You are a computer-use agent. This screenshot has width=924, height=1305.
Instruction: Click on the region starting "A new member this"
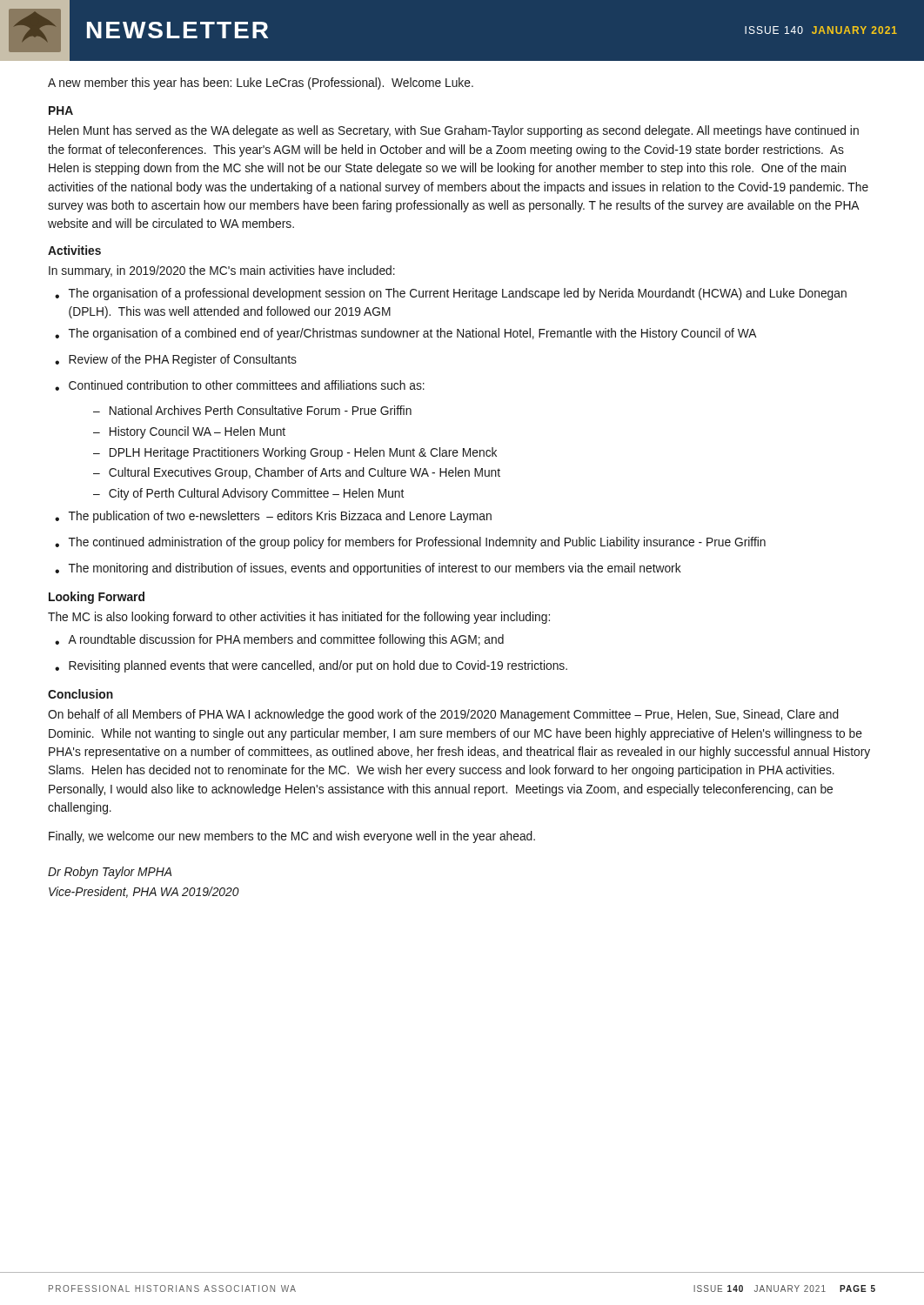(261, 83)
